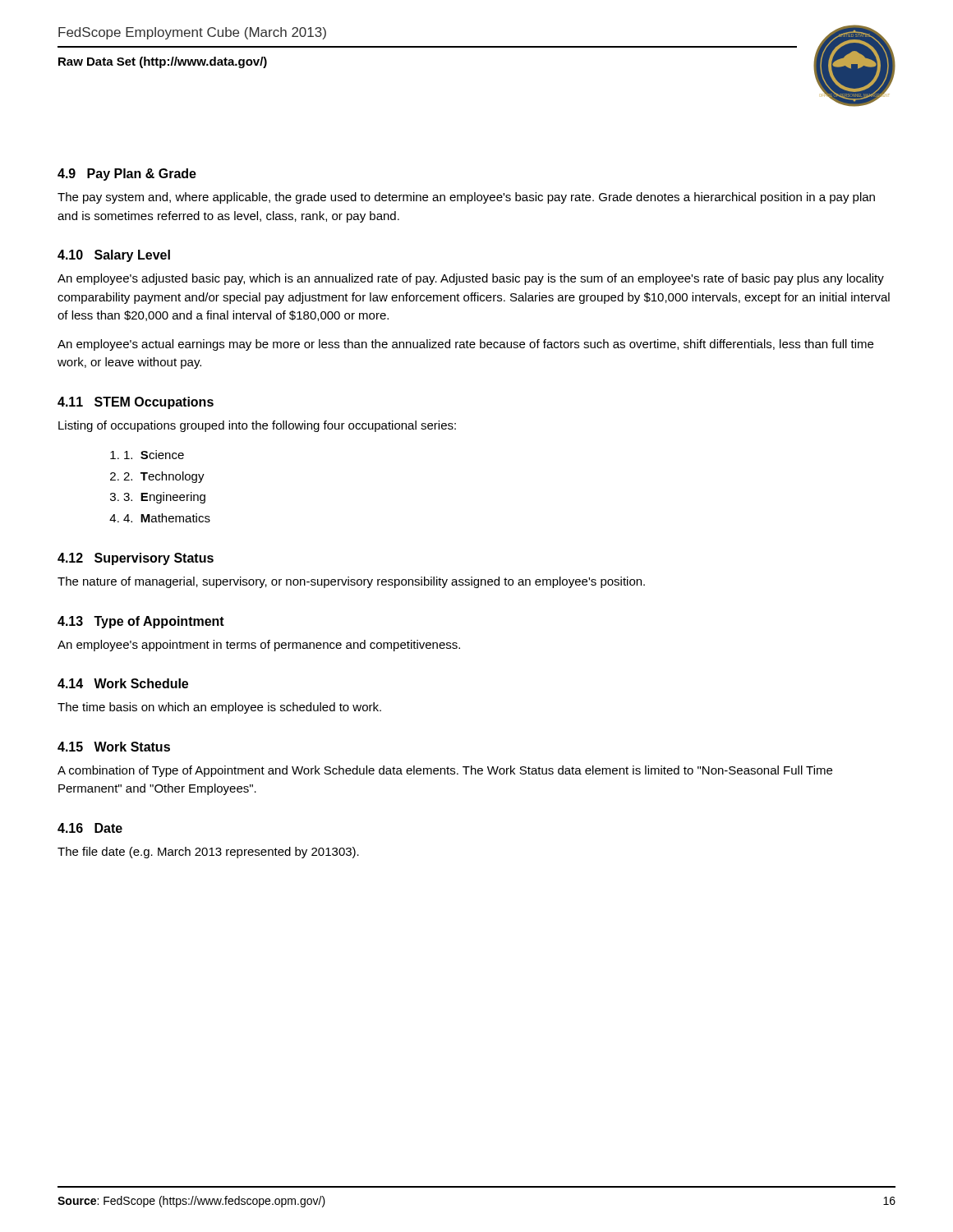This screenshot has width=953, height=1232.
Task: Find the list item with the text "4. Mathematics"
Action: 167,517
